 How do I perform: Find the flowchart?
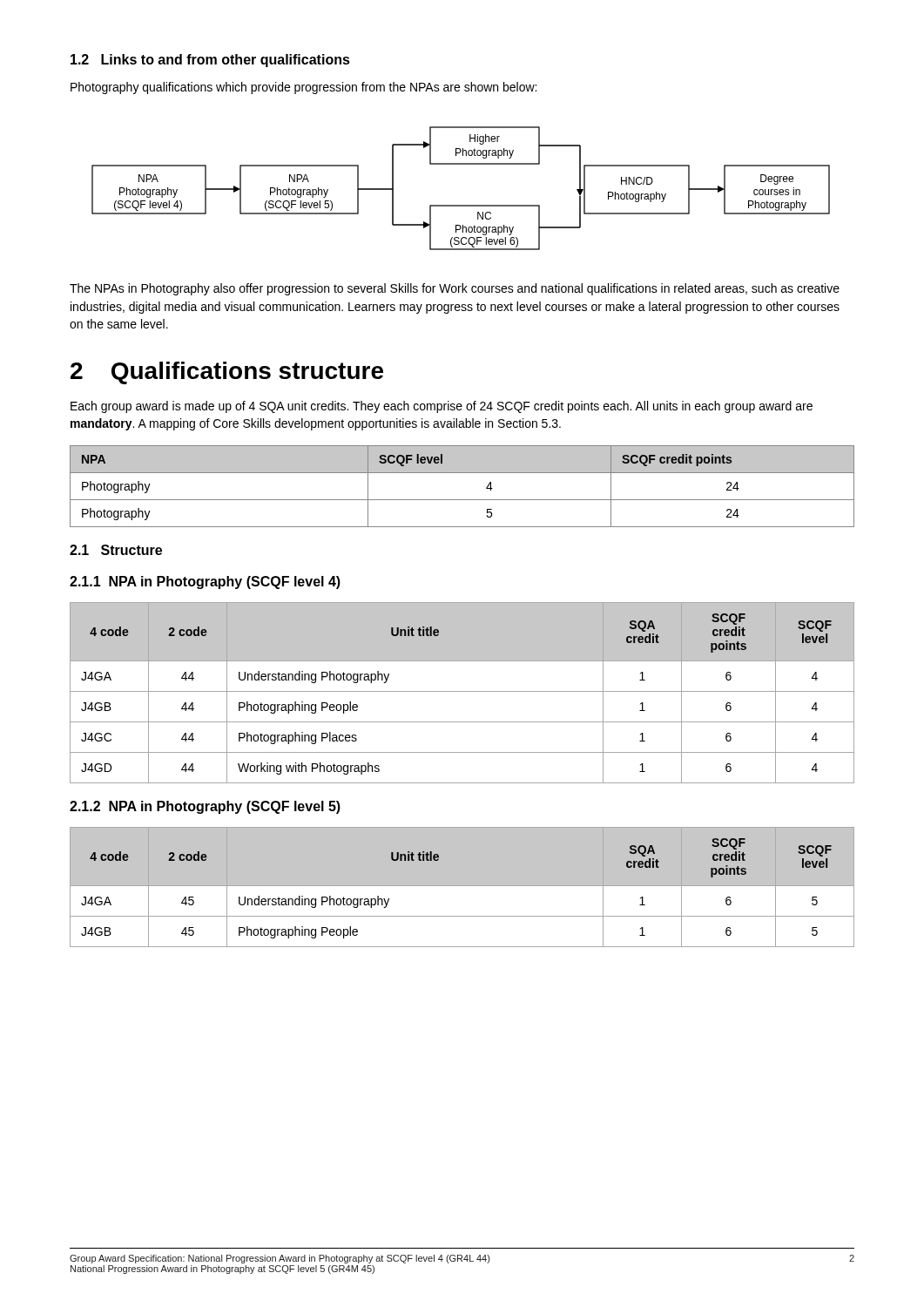pyautogui.click(x=462, y=188)
